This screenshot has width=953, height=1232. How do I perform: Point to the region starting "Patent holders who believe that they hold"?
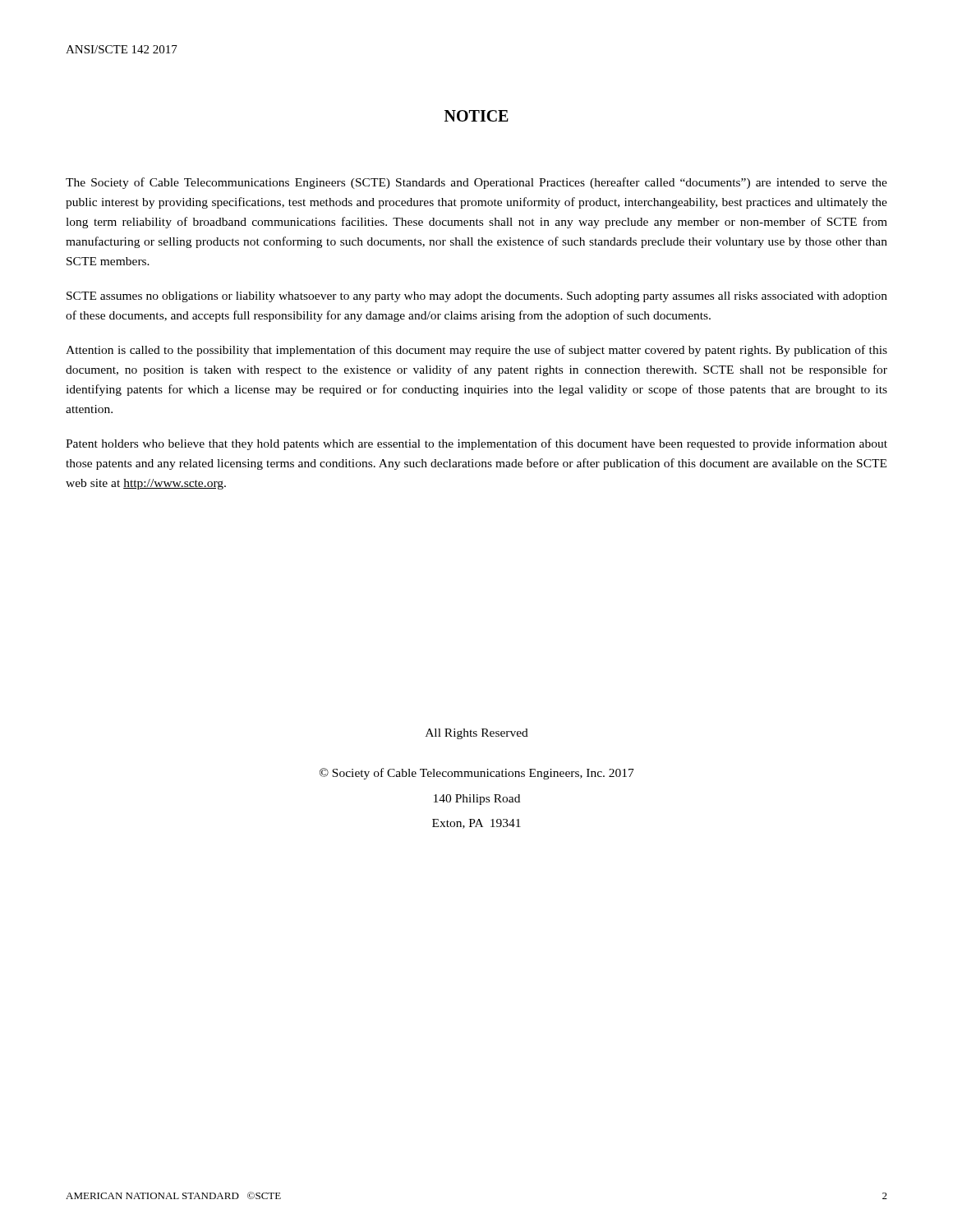click(x=476, y=463)
